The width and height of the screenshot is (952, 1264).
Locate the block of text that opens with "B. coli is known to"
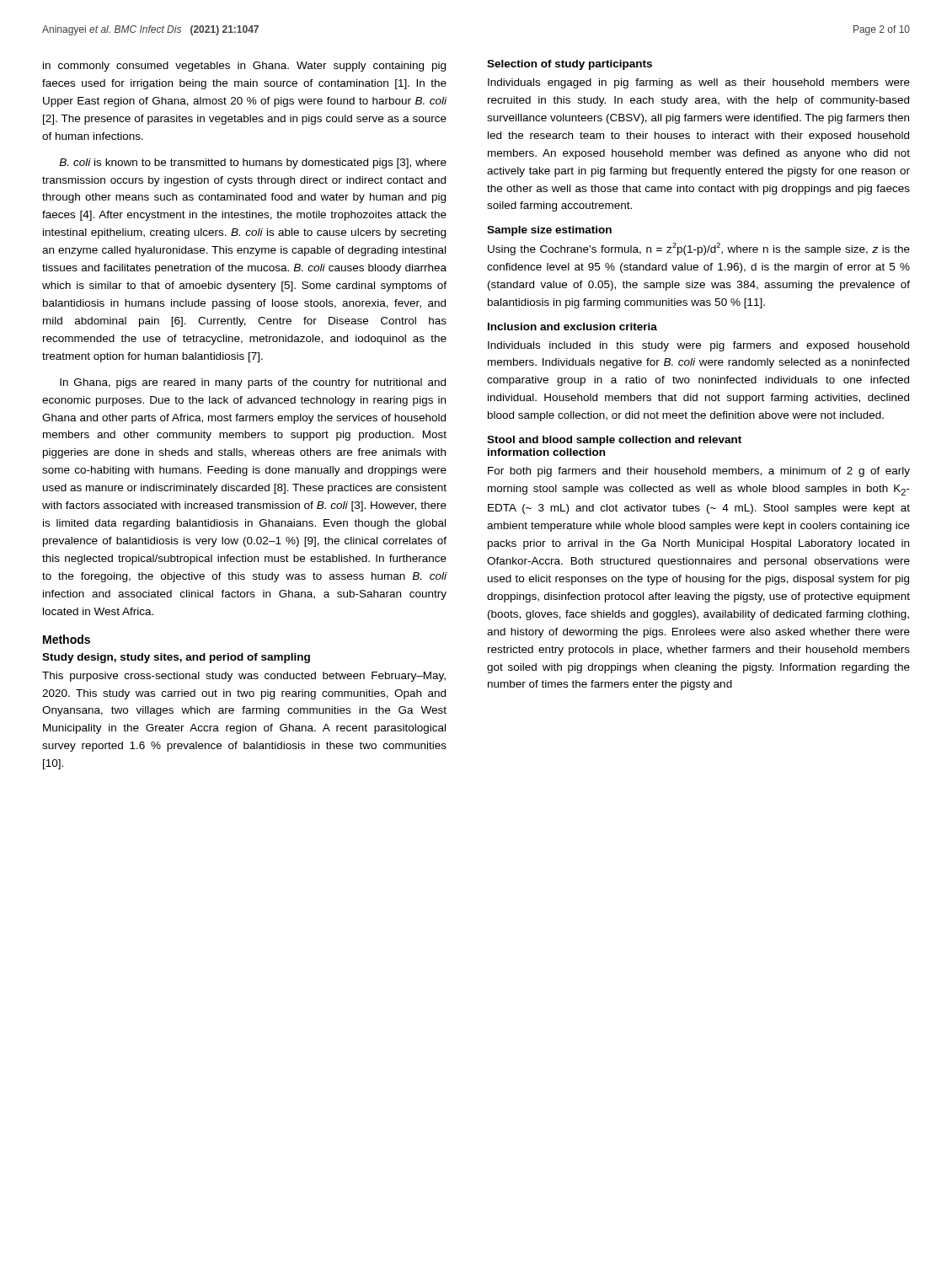pos(244,260)
